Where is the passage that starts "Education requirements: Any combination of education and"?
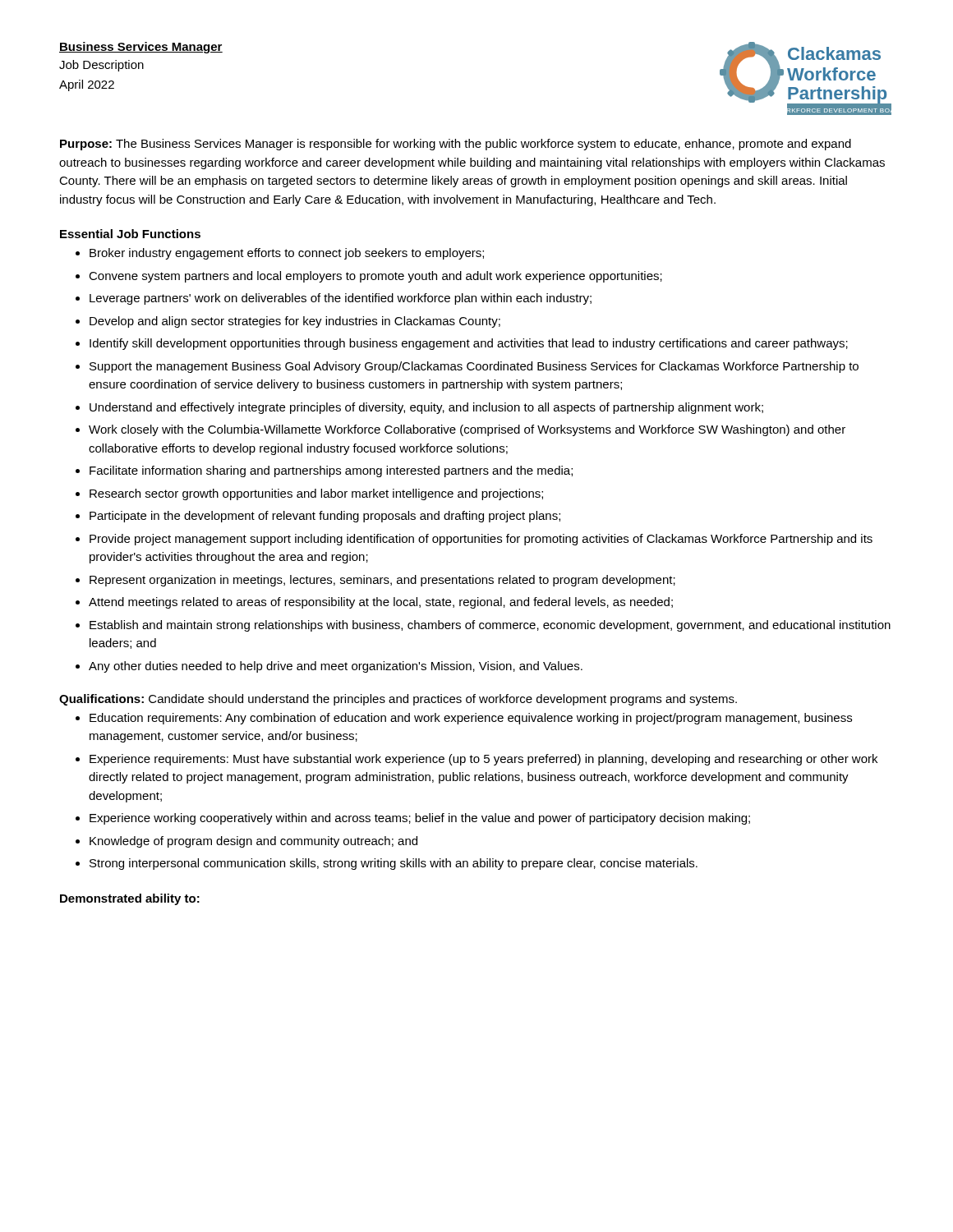The height and width of the screenshot is (1232, 953). [x=471, y=726]
